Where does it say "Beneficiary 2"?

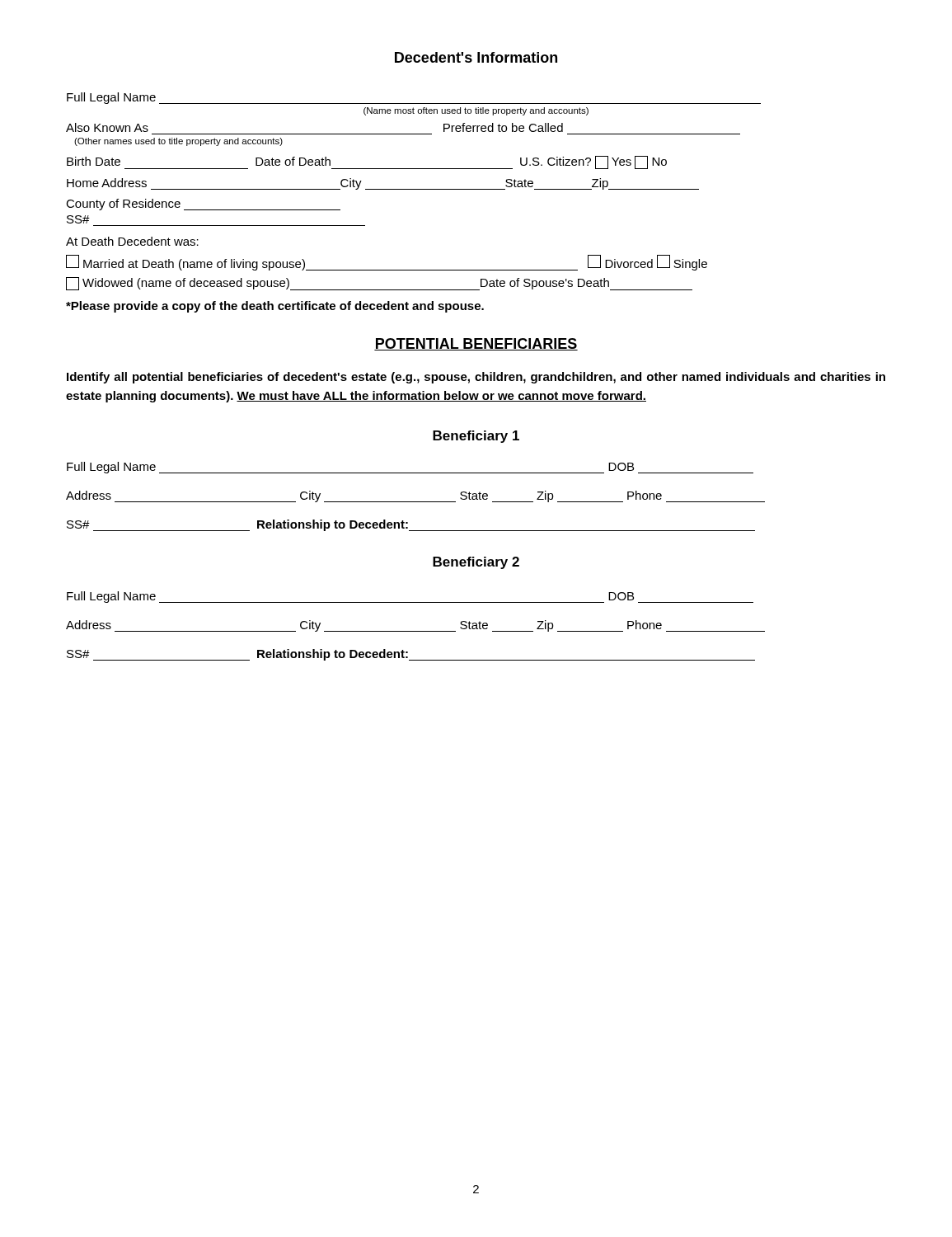point(476,562)
